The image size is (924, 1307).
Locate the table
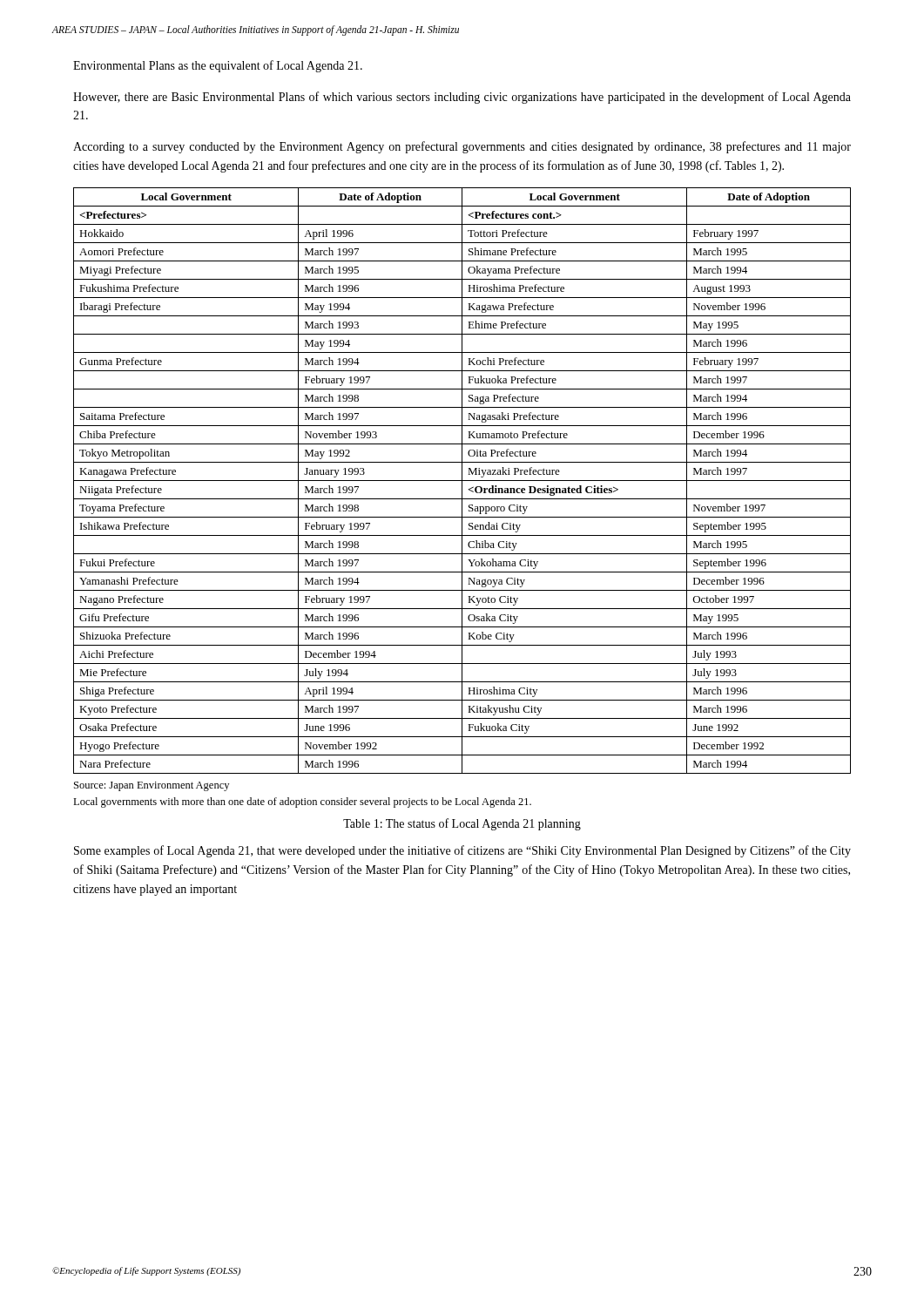(462, 481)
